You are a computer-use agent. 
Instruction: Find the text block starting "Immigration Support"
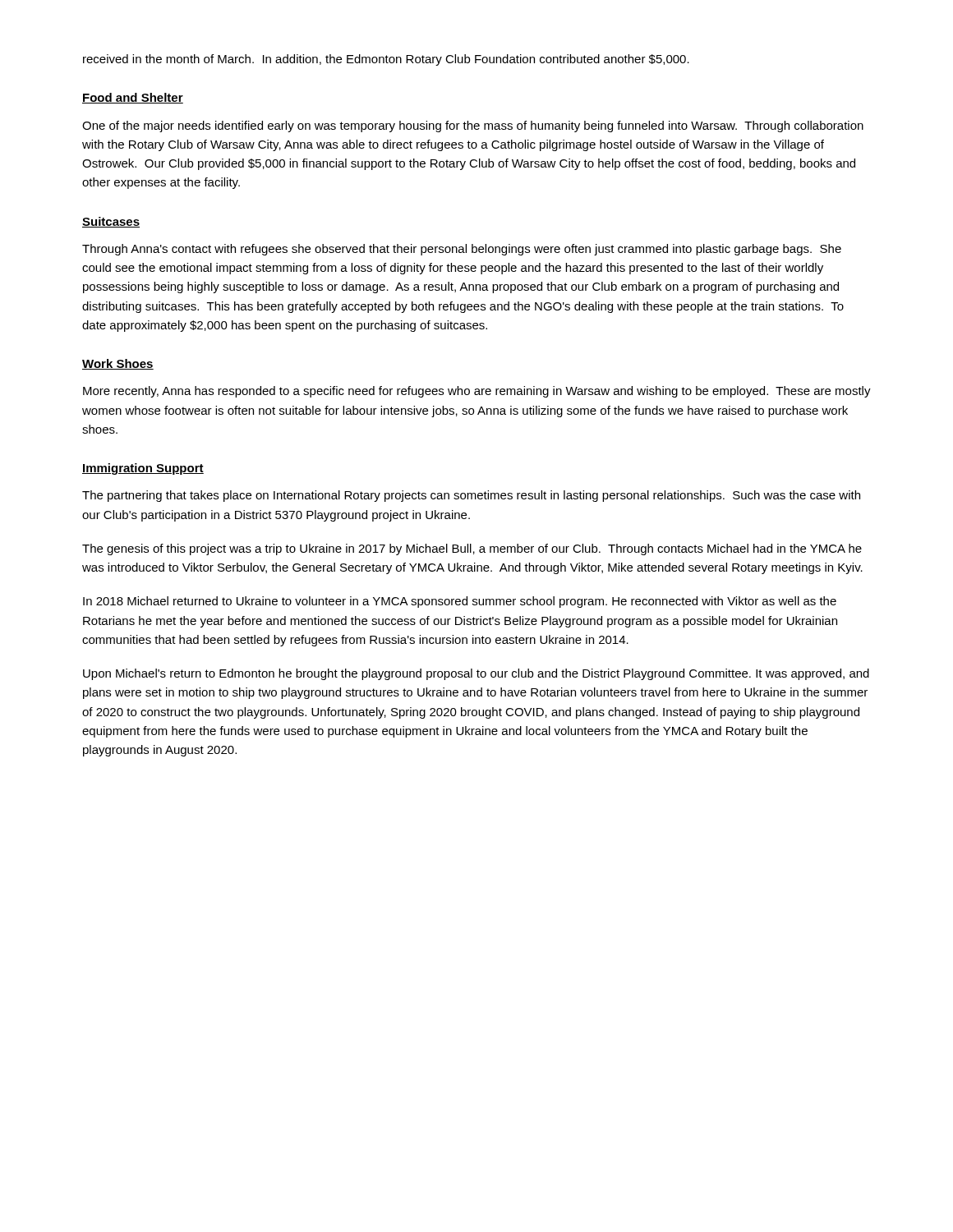143,468
